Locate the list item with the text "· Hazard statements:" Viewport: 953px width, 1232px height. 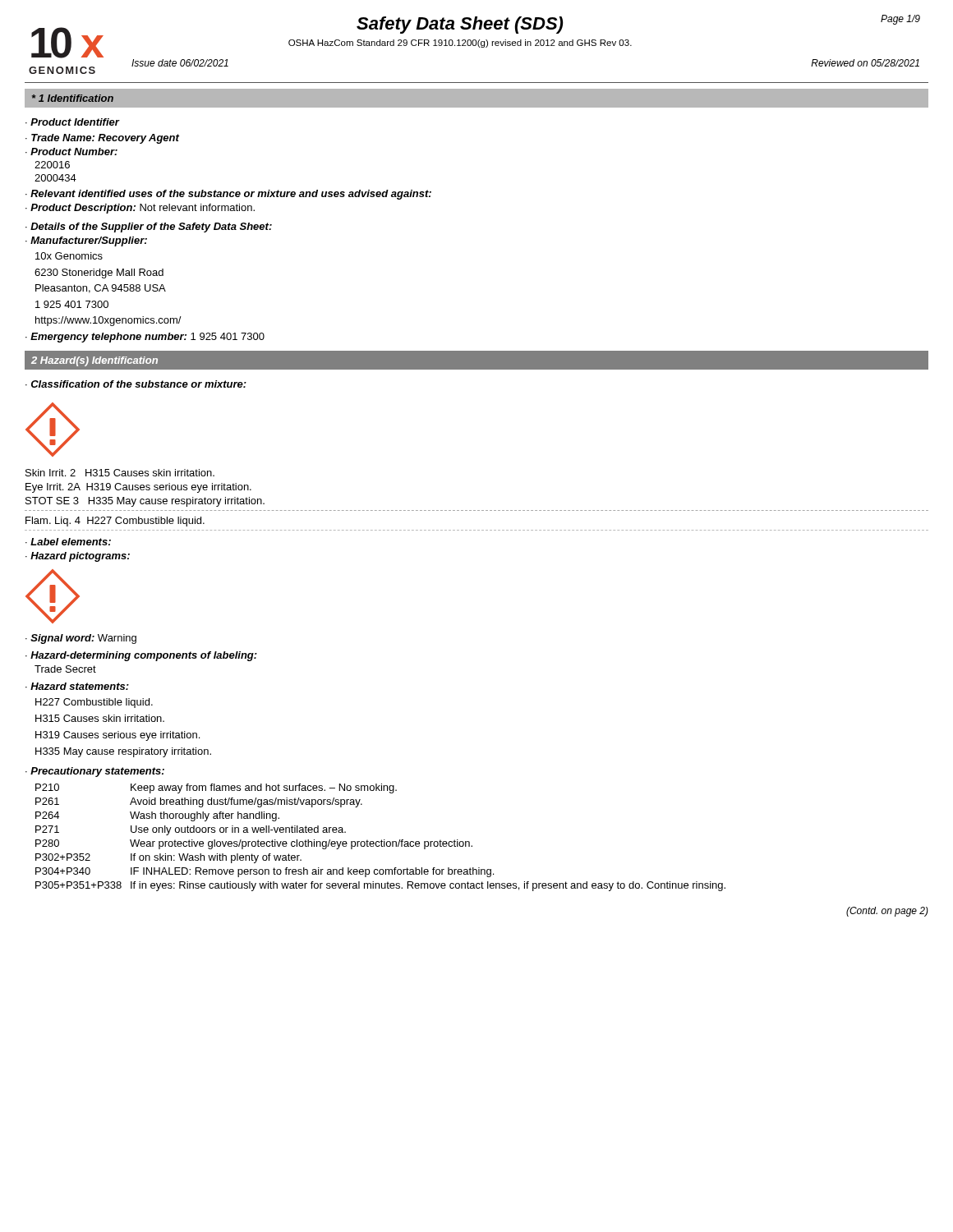coord(77,686)
